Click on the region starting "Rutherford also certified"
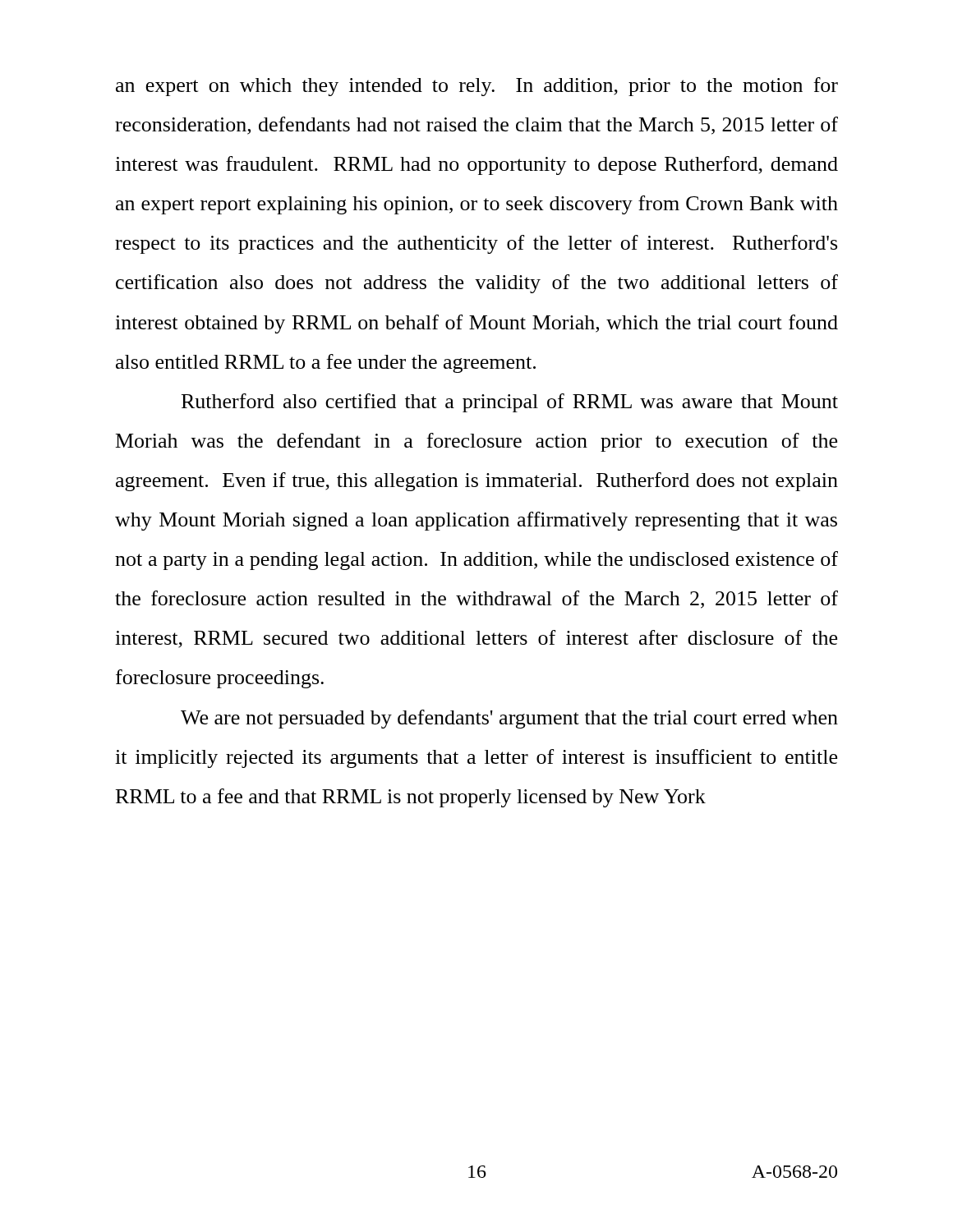This screenshot has height=1232, width=953. pyautogui.click(x=510, y=403)
